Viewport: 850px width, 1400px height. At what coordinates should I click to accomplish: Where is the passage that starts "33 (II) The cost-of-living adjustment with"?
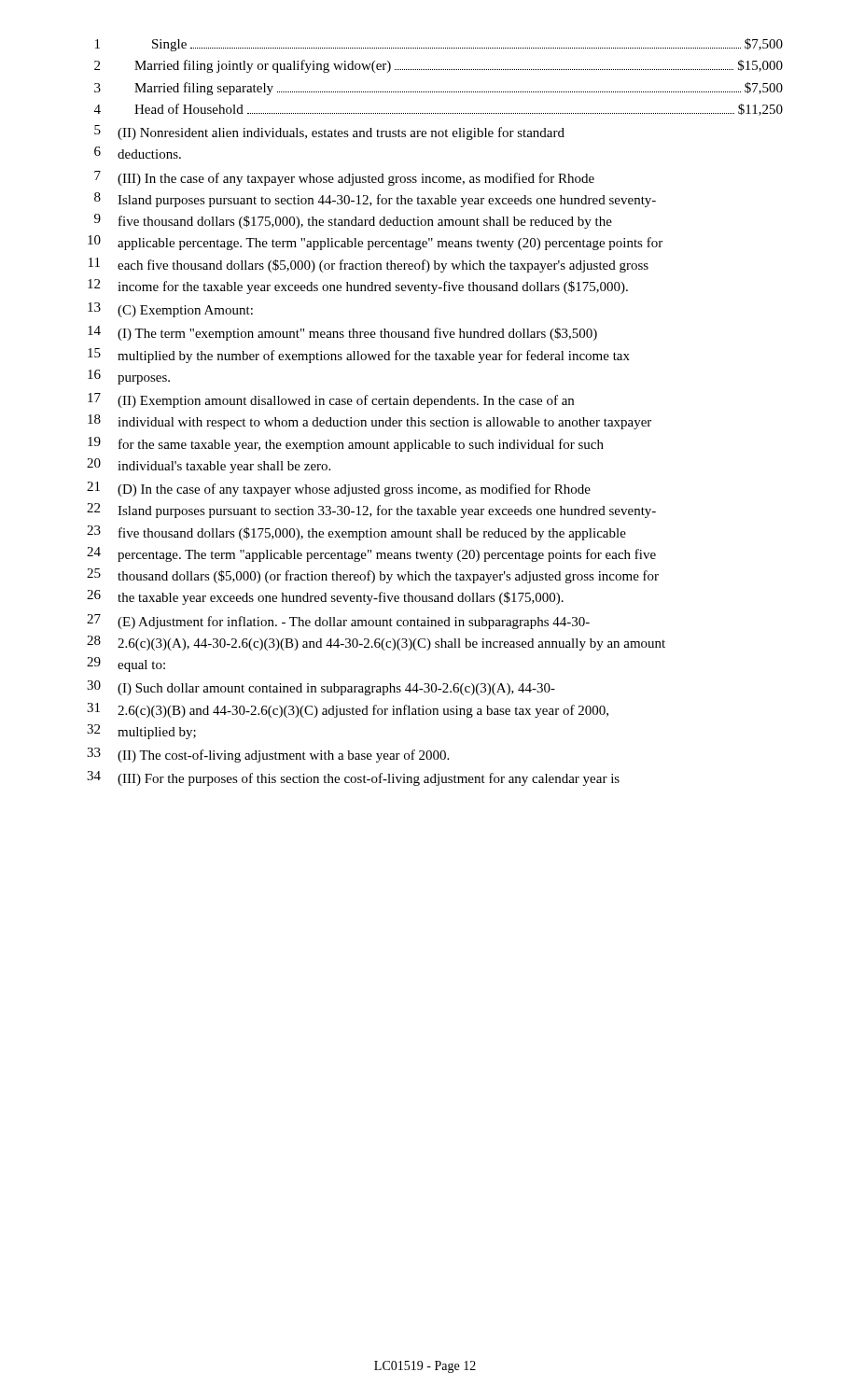[x=425, y=756]
